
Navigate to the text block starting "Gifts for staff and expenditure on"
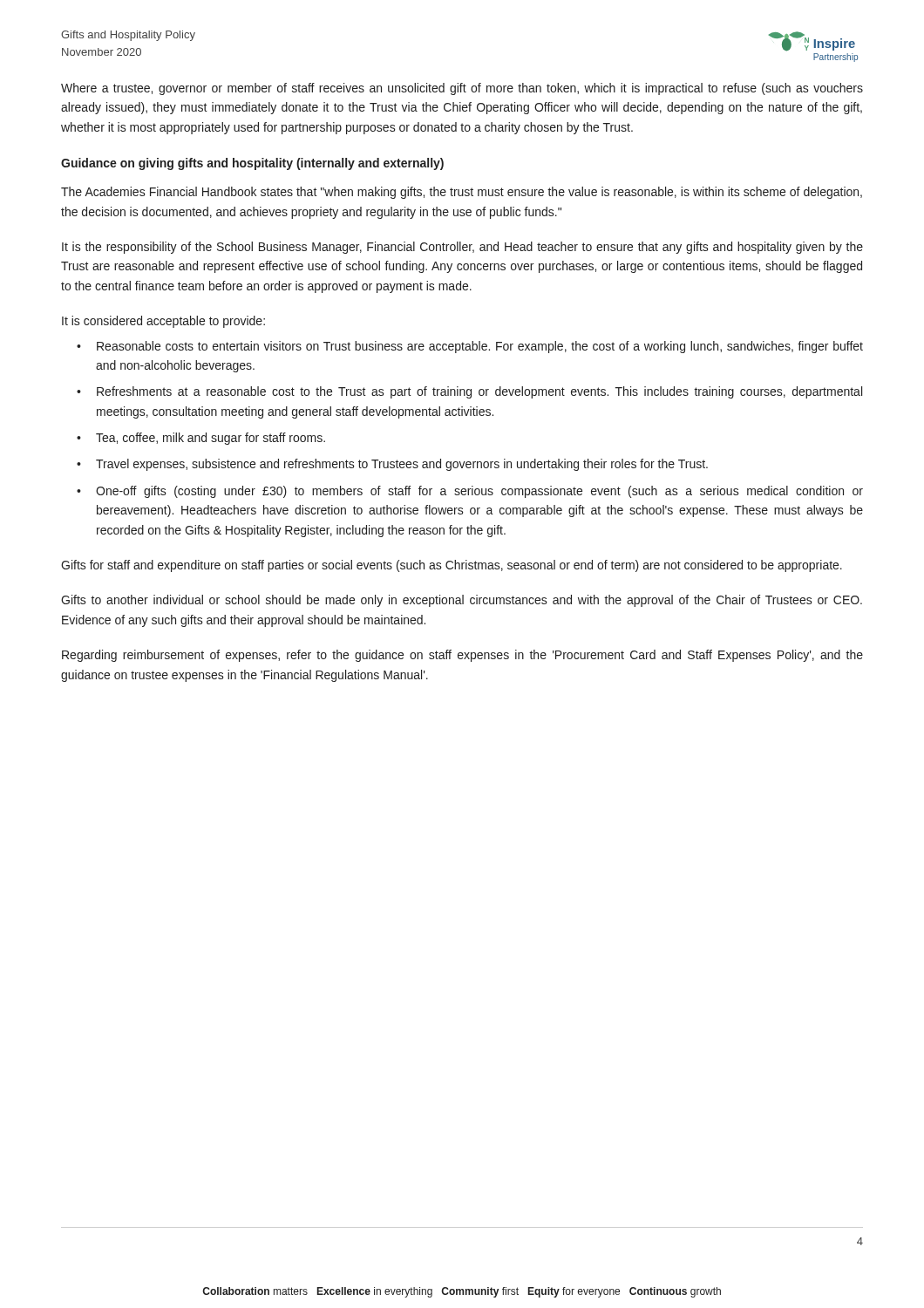click(x=462, y=565)
